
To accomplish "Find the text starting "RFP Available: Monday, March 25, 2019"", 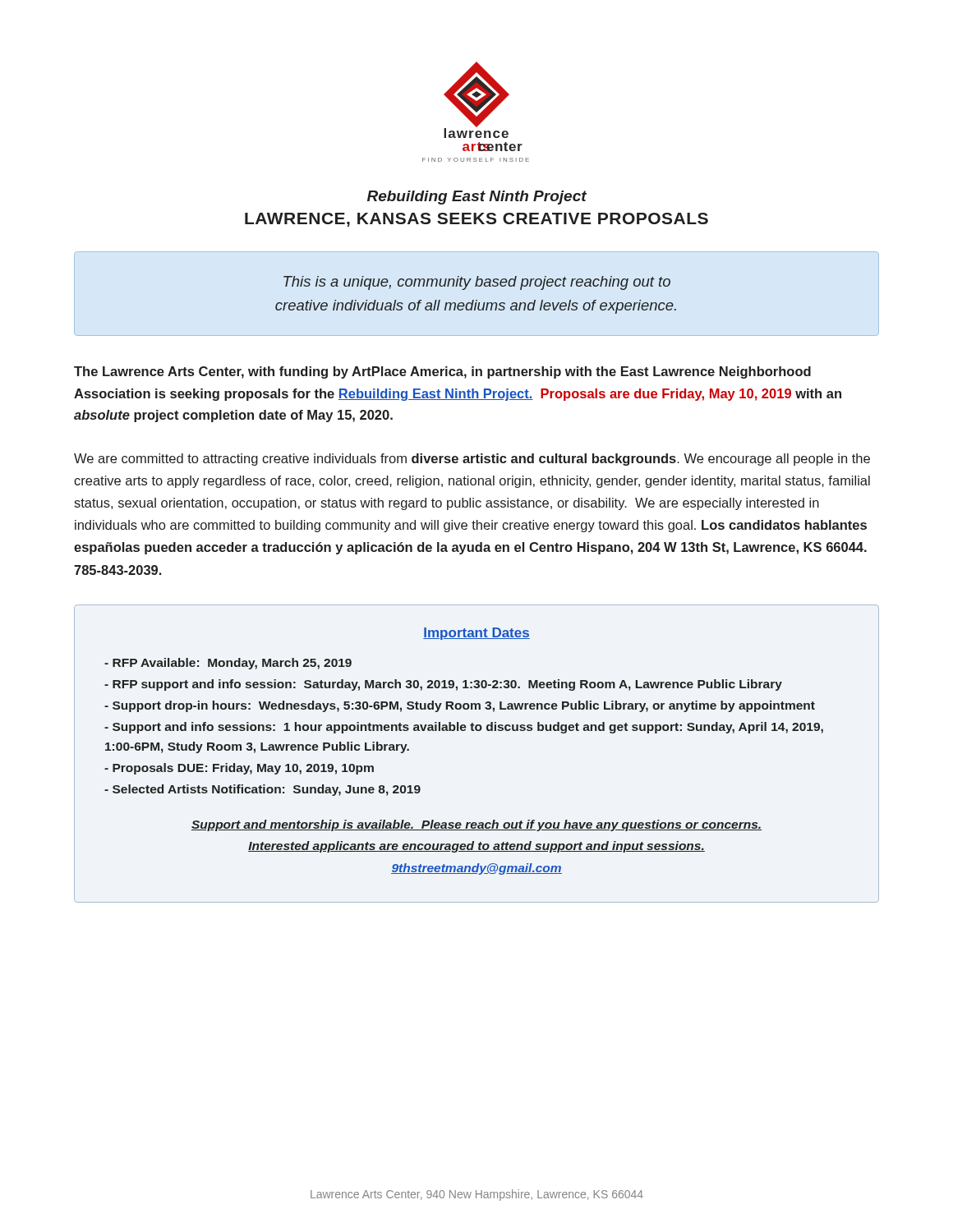I will [x=228, y=662].
